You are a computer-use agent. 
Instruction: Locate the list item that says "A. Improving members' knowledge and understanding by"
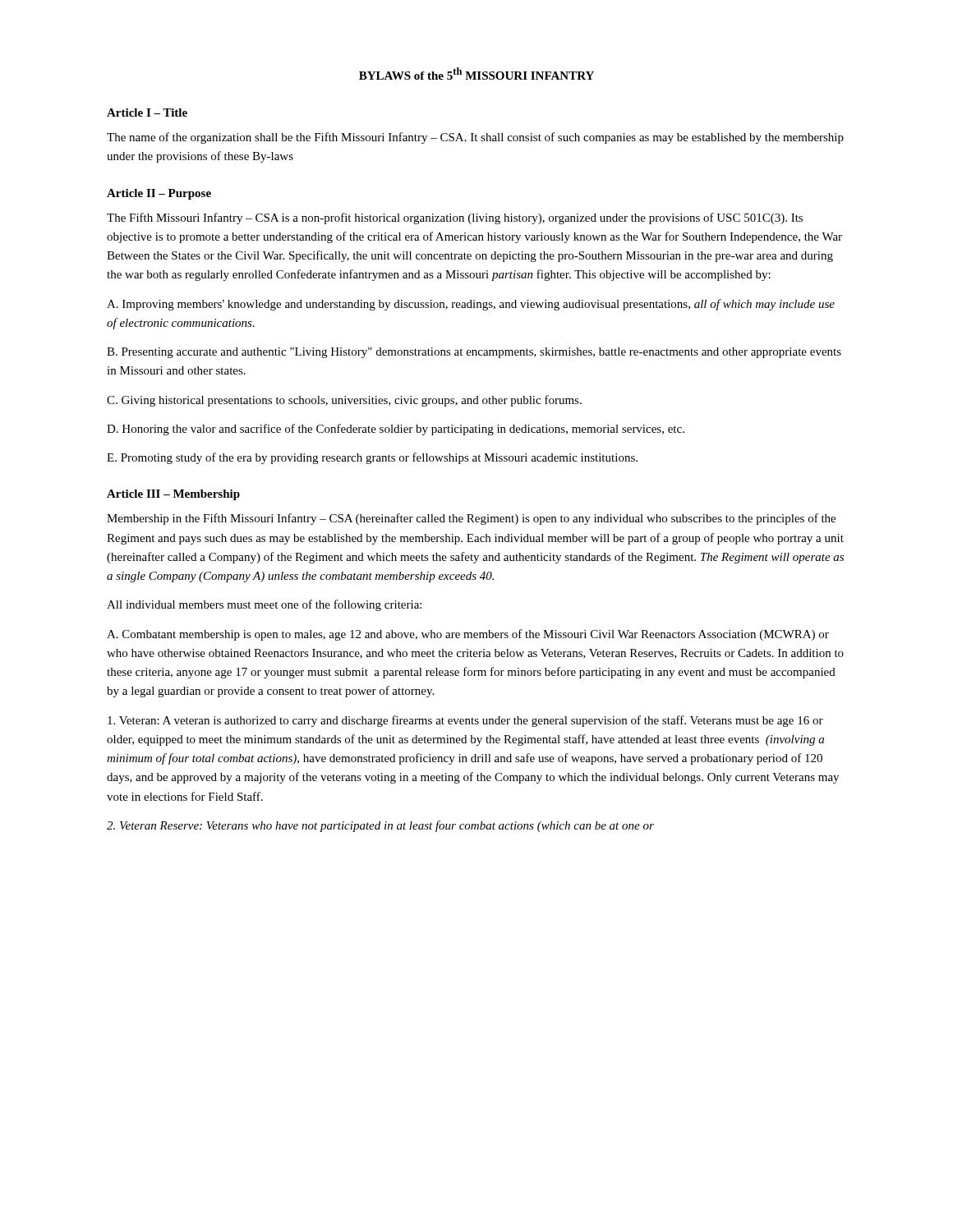pyautogui.click(x=471, y=313)
